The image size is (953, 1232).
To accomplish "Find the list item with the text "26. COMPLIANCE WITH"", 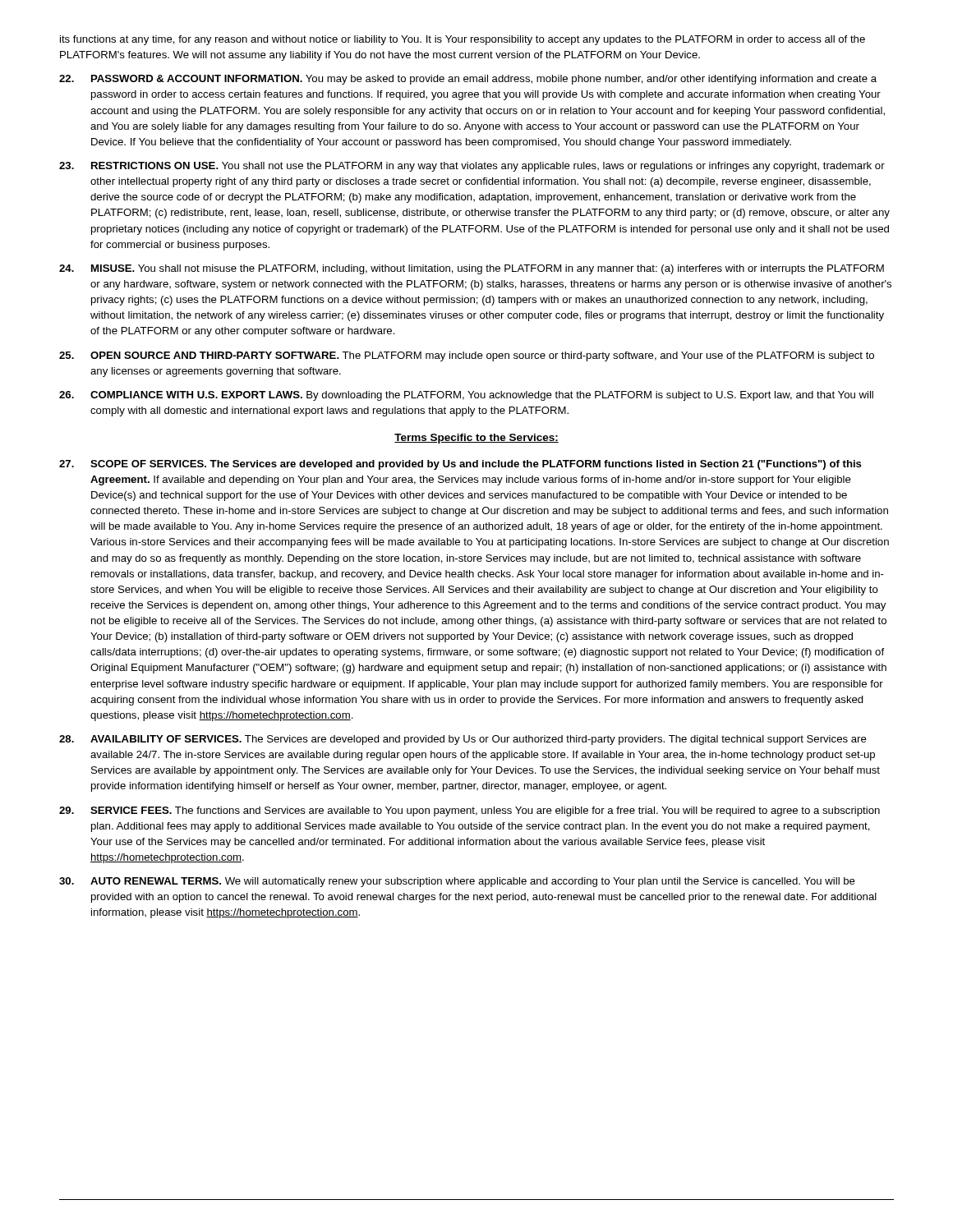I will point(476,402).
